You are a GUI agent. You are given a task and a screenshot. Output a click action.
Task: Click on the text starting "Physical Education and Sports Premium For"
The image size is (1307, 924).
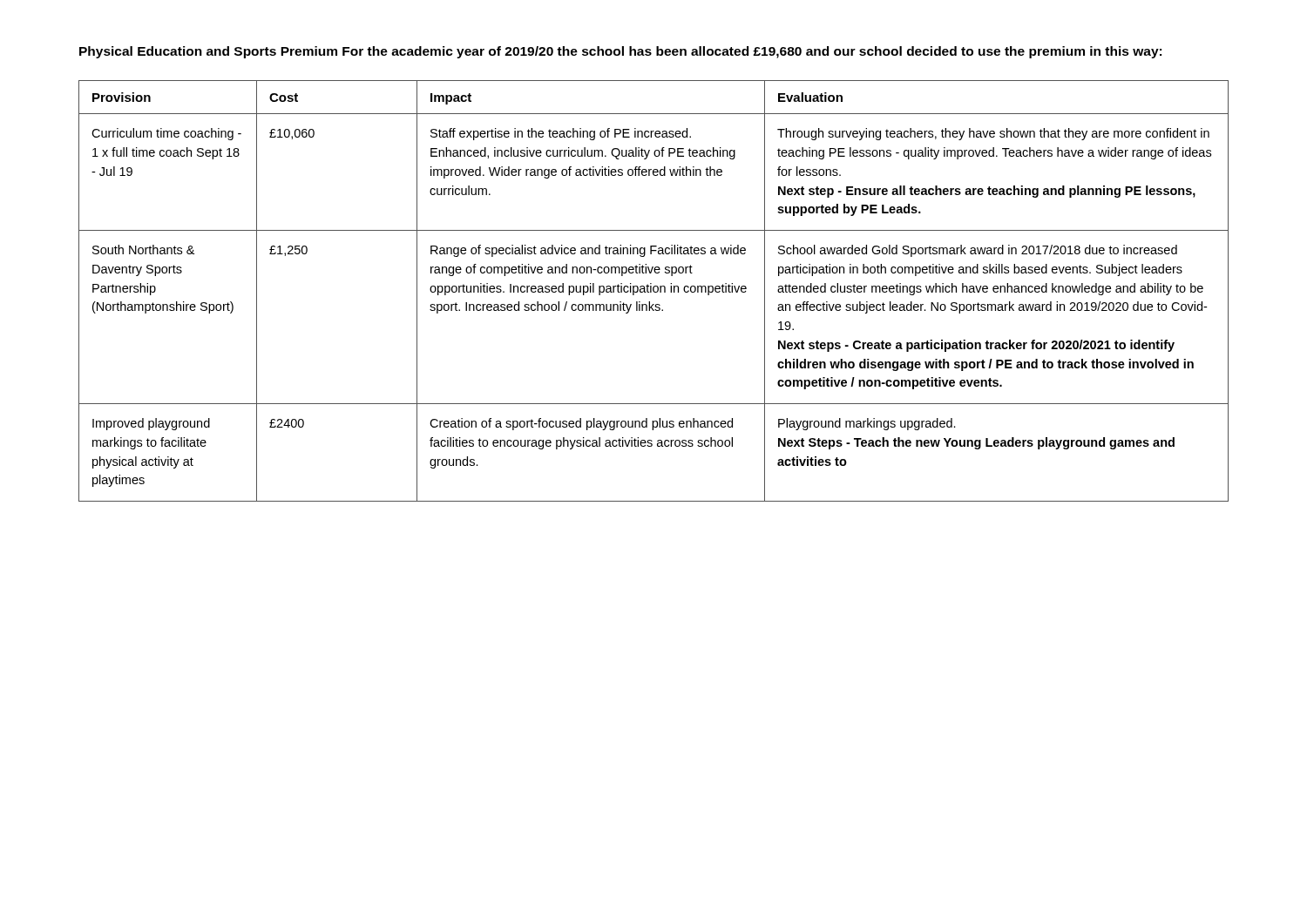621,51
